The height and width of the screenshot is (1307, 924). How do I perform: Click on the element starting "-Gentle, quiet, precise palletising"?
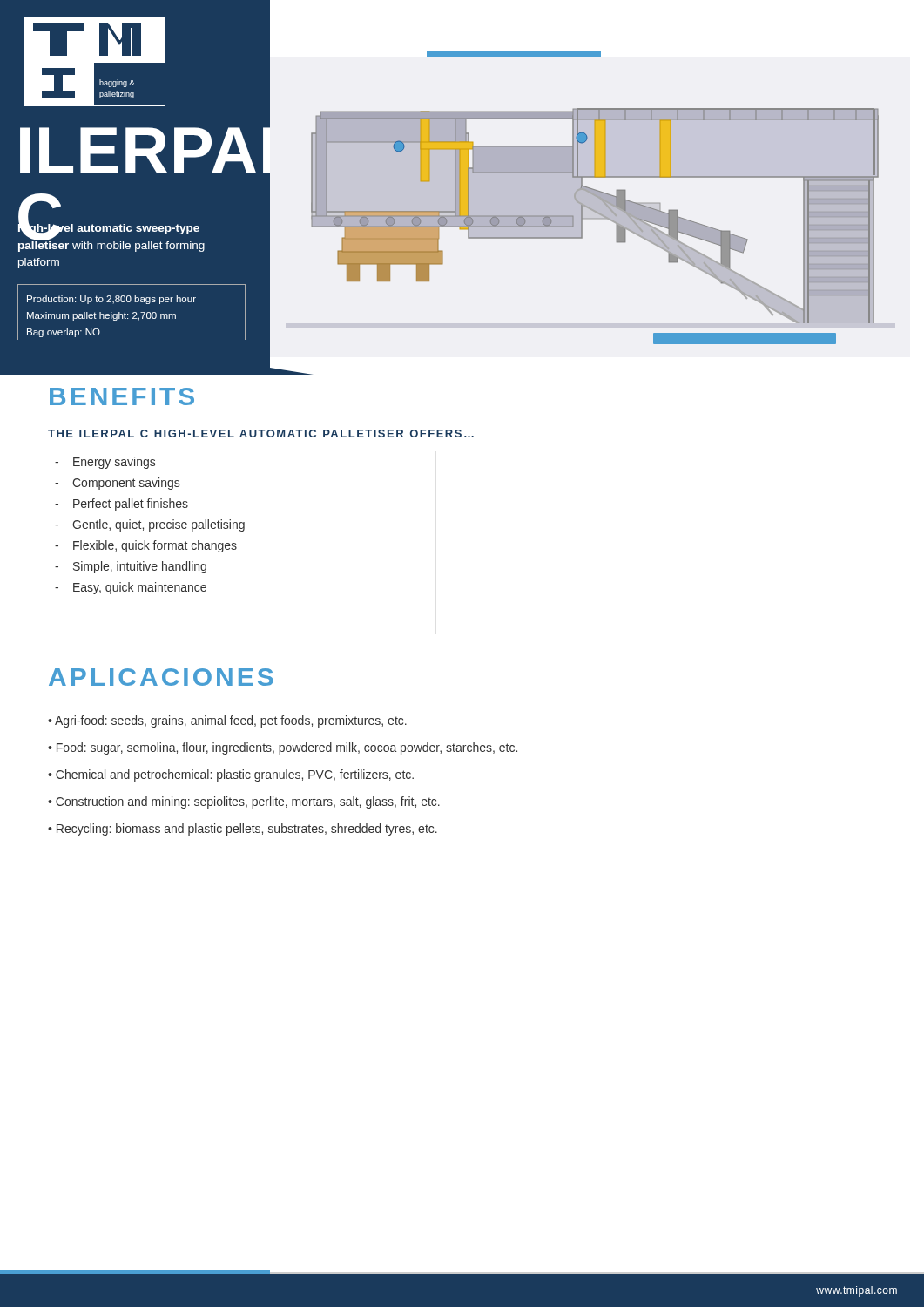[x=150, y=525]
